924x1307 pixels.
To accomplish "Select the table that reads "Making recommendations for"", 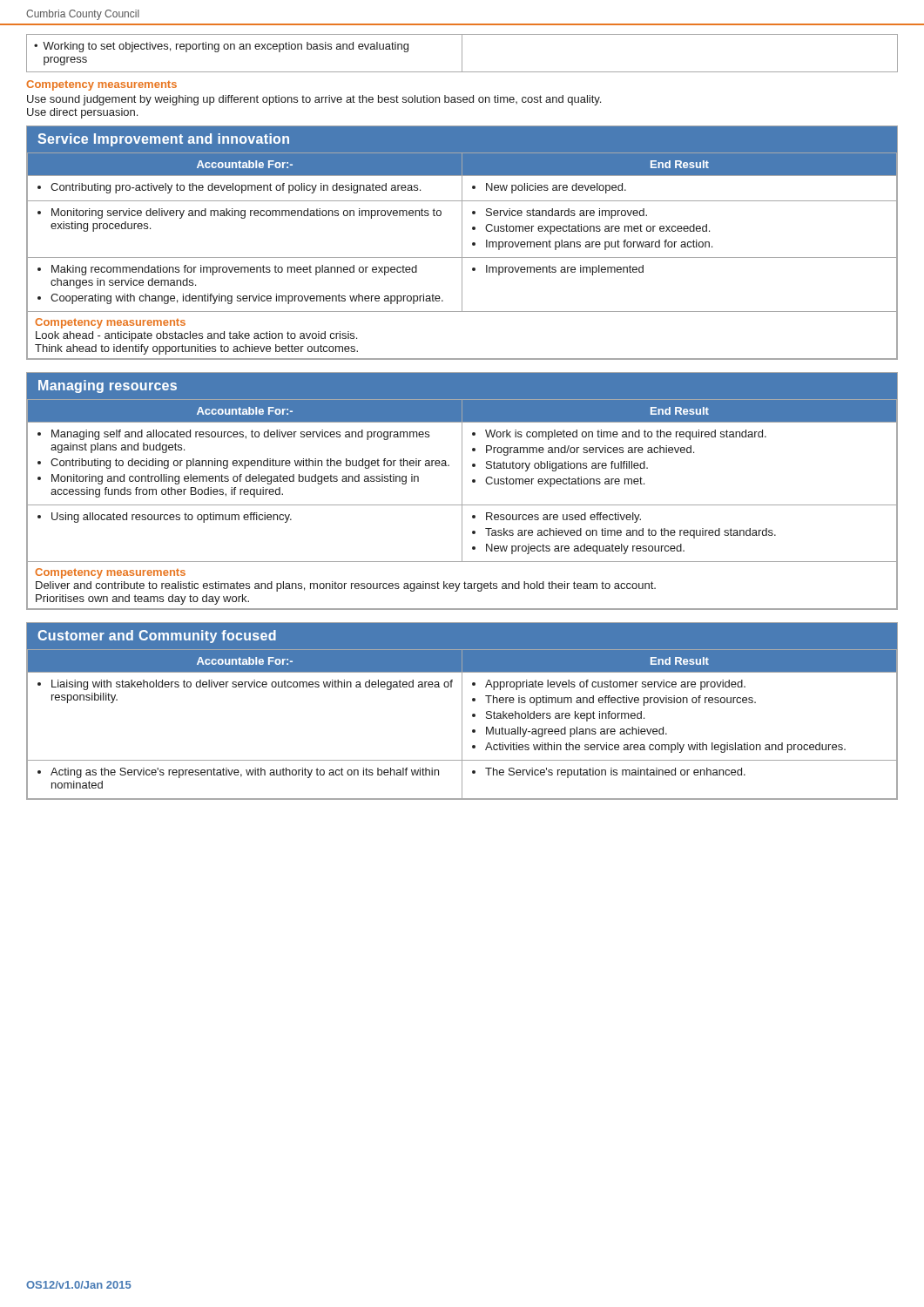I will click(x=462, y=243).
